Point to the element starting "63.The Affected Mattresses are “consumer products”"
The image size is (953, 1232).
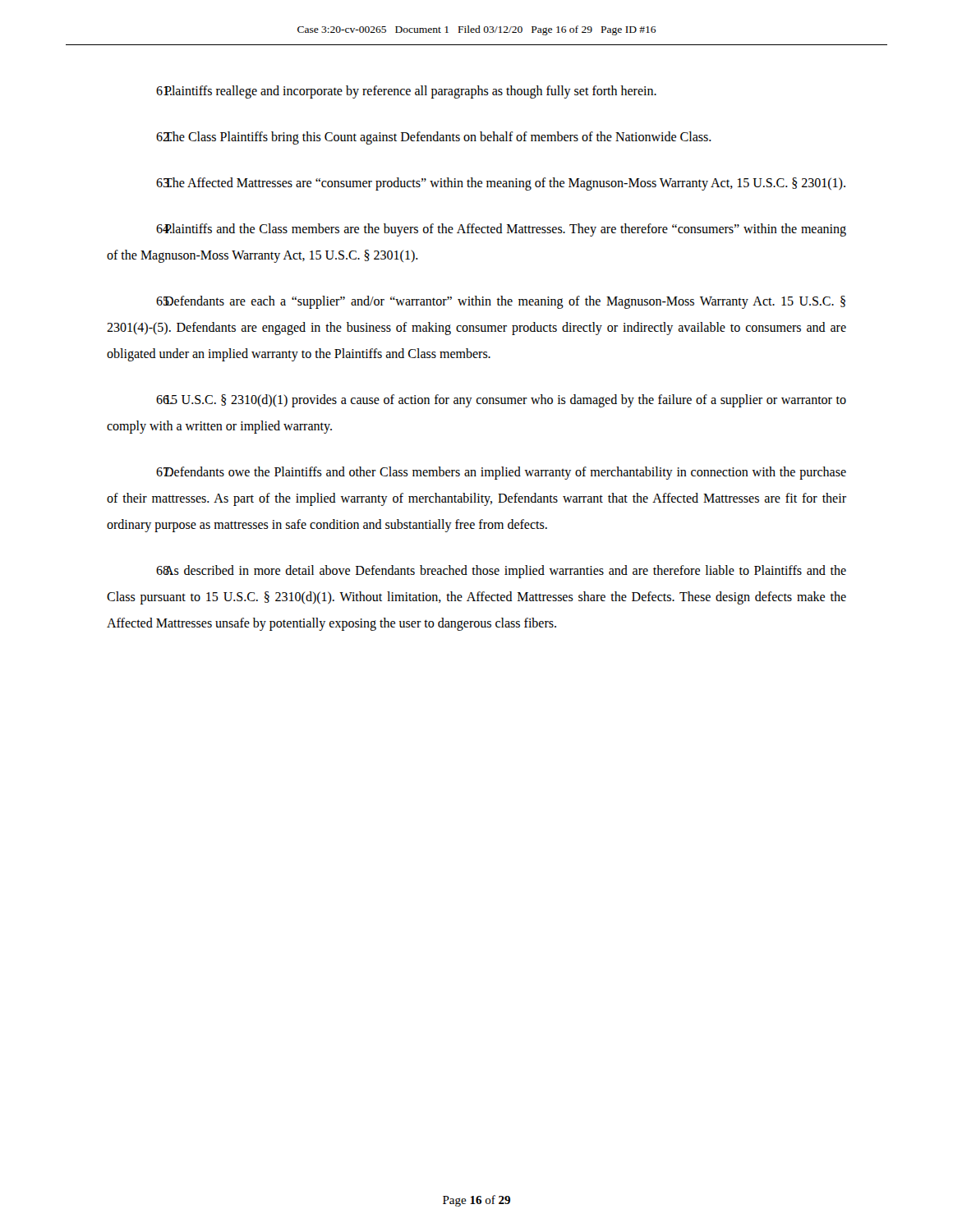(x=476, y=183)
